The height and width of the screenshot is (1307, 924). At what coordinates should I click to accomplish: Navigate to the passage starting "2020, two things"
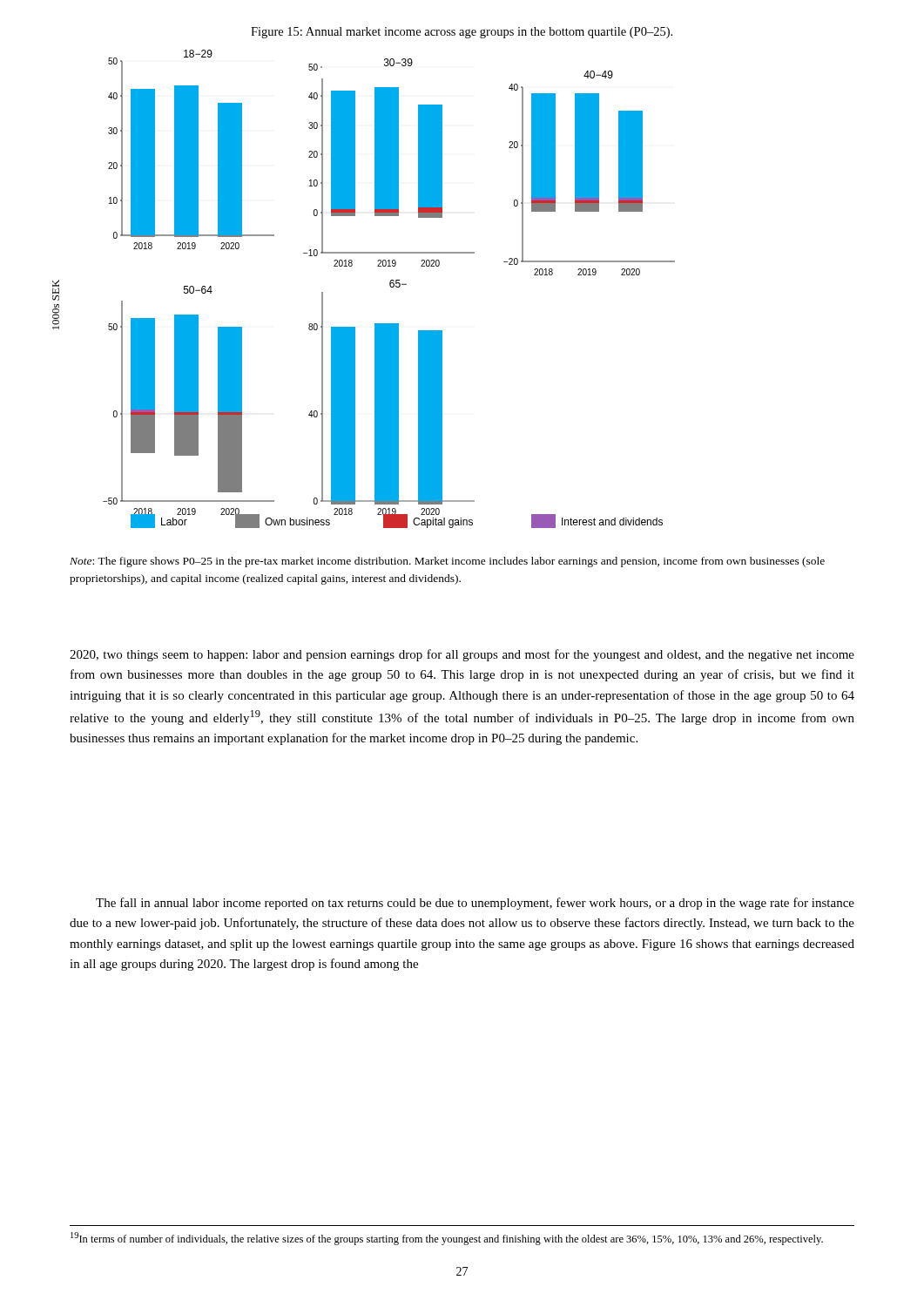pos(462,696)
